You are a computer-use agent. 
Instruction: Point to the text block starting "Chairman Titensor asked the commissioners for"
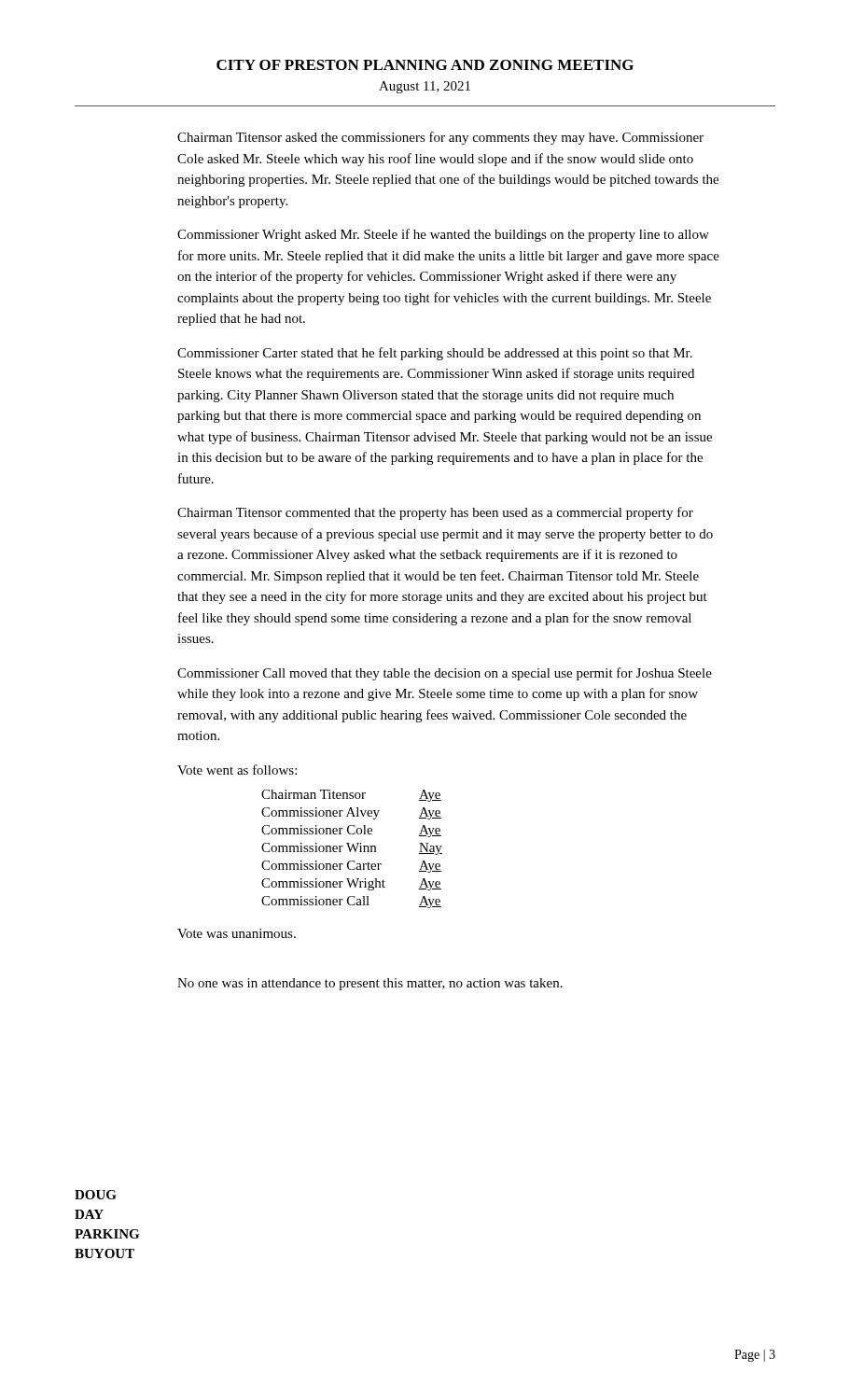(448, 169)
